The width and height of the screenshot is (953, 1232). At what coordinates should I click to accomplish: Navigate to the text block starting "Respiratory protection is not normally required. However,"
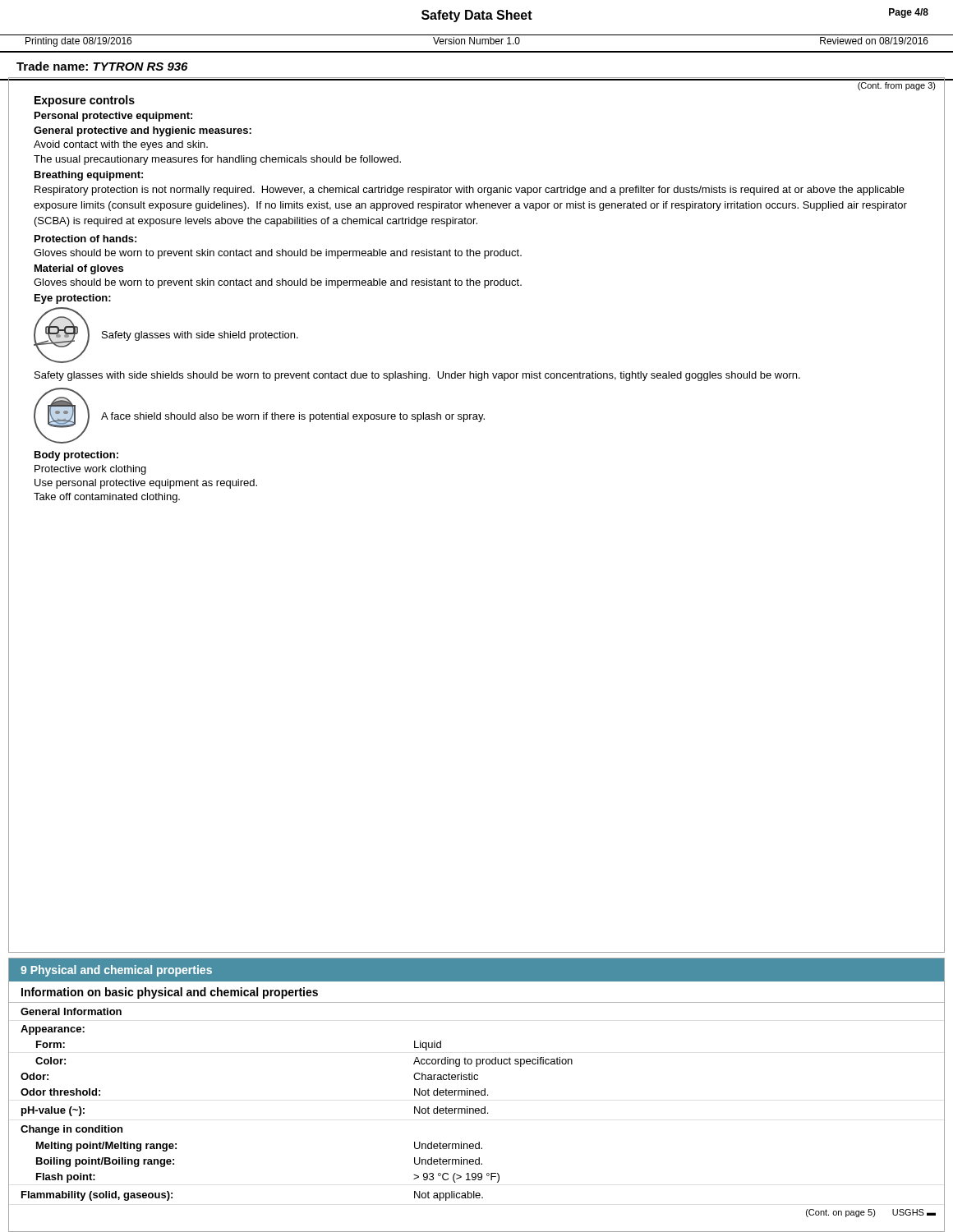click(x=470, y=205)
